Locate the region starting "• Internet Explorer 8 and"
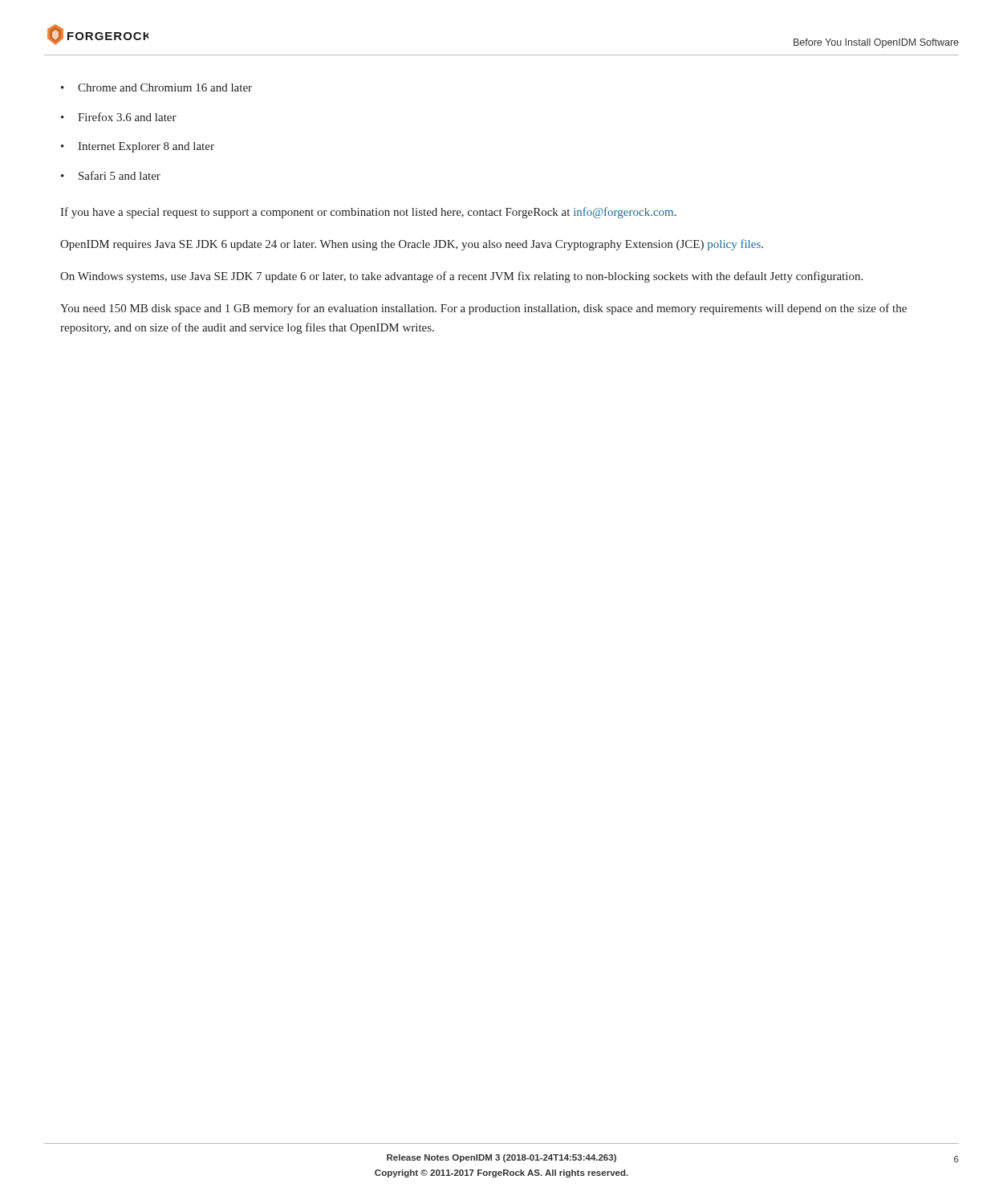 click(137, 146)
